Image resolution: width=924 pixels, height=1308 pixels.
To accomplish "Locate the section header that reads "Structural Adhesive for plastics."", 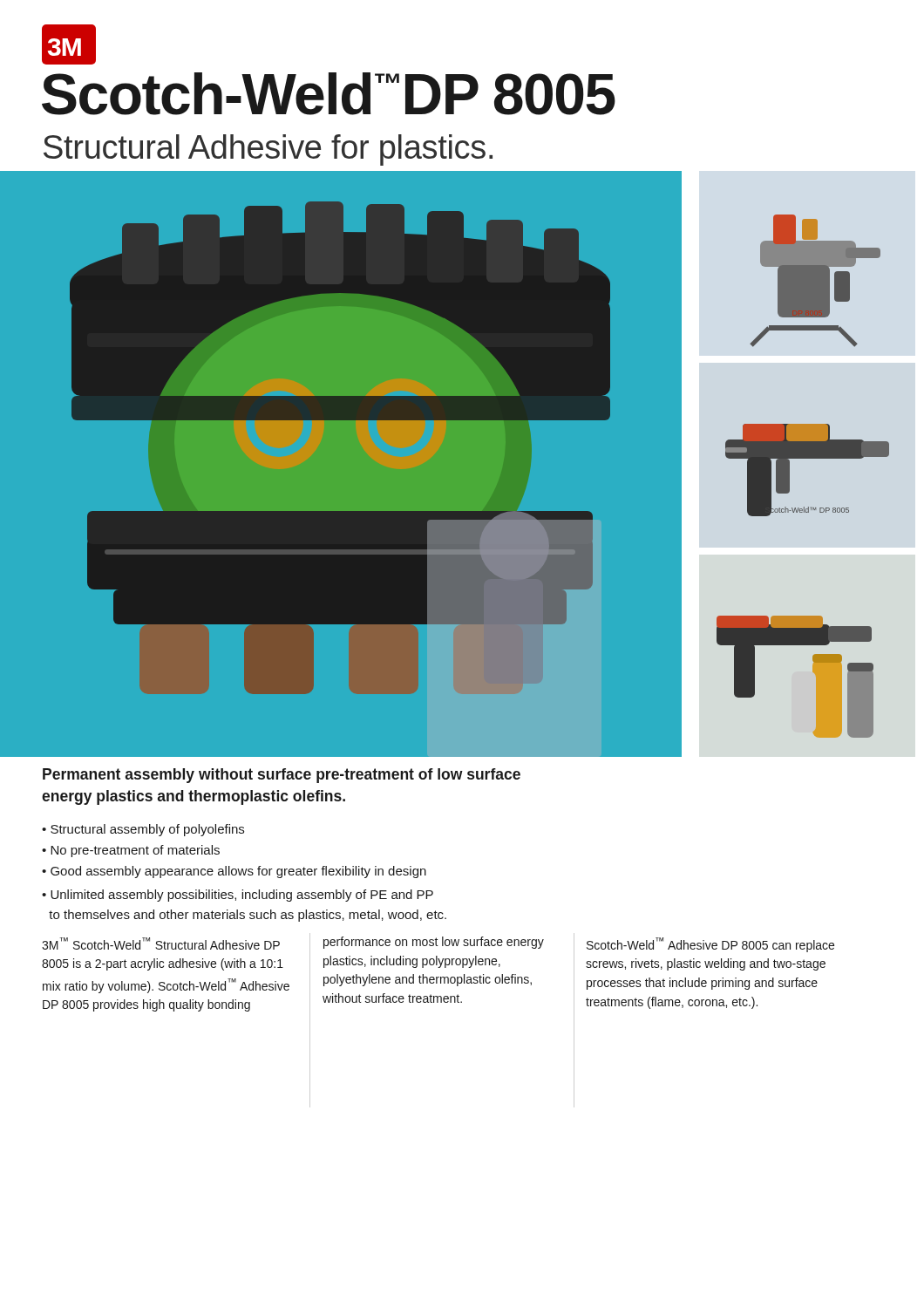I will click(x=269, y=147).
